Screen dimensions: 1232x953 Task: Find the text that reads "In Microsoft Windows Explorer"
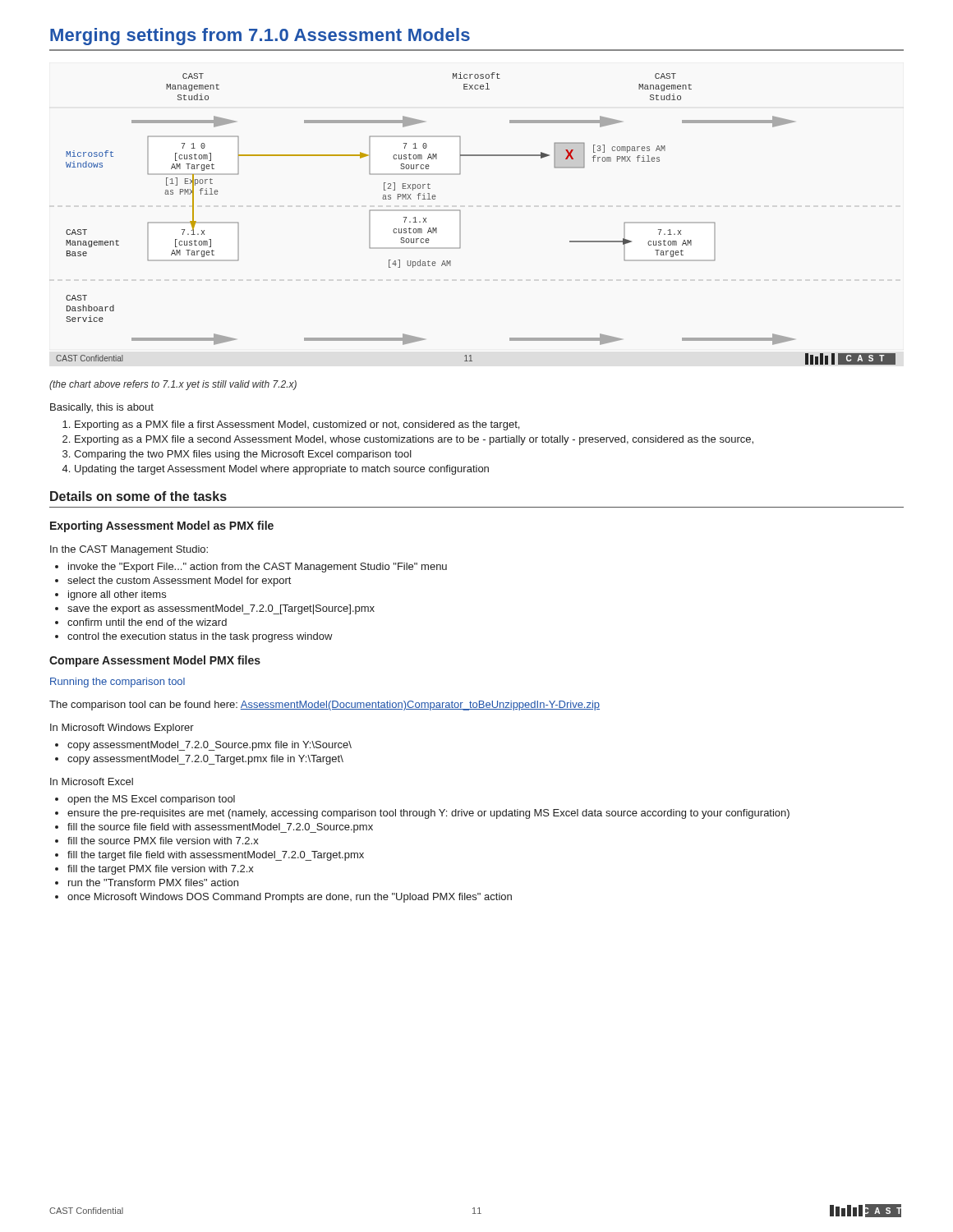(x=122, y=729)
